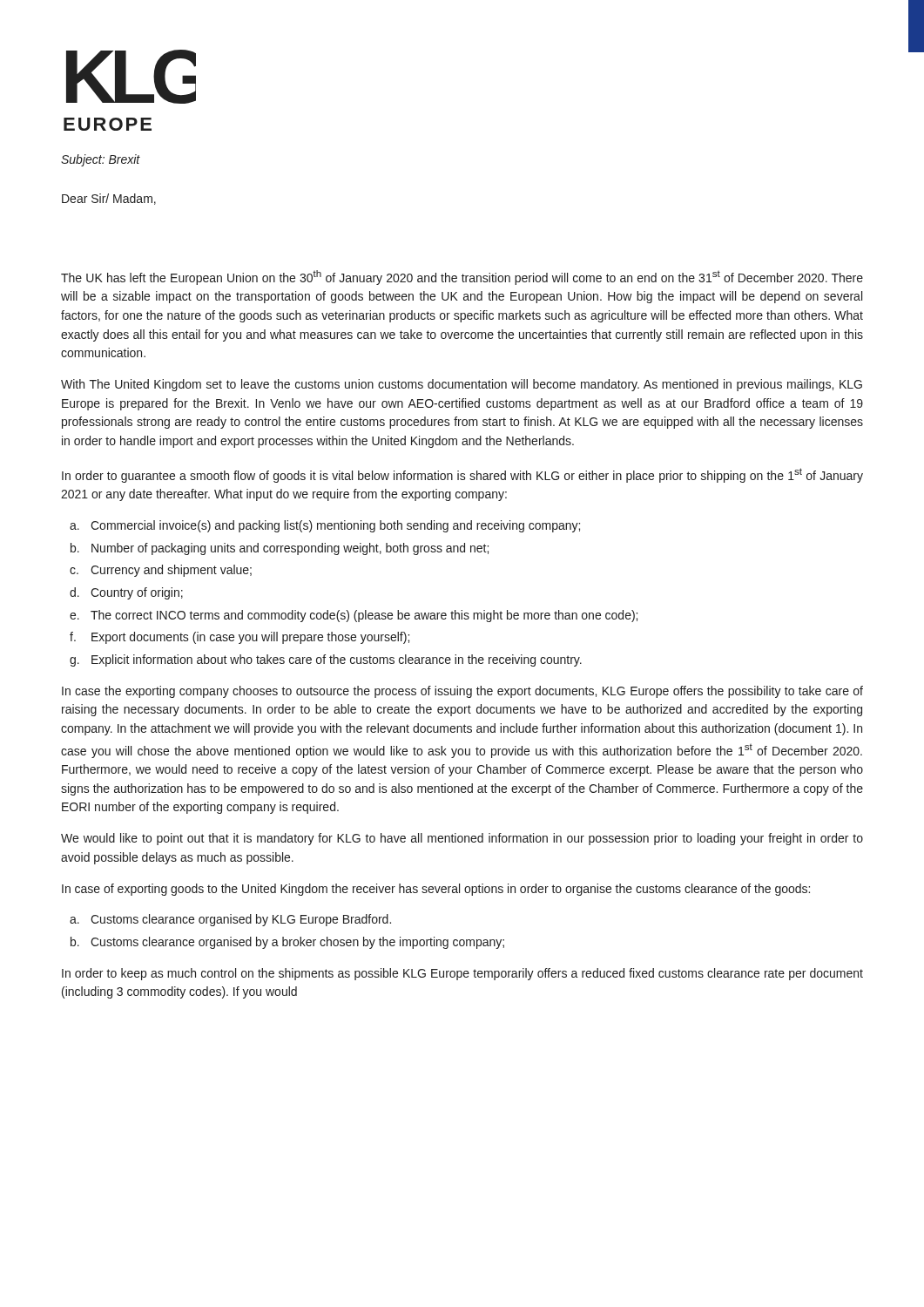The width and height of the screenshot is (924, 1307).
Task: Find the block starting "With The United Kingdom set to leave the"
Action: [462, 413]
